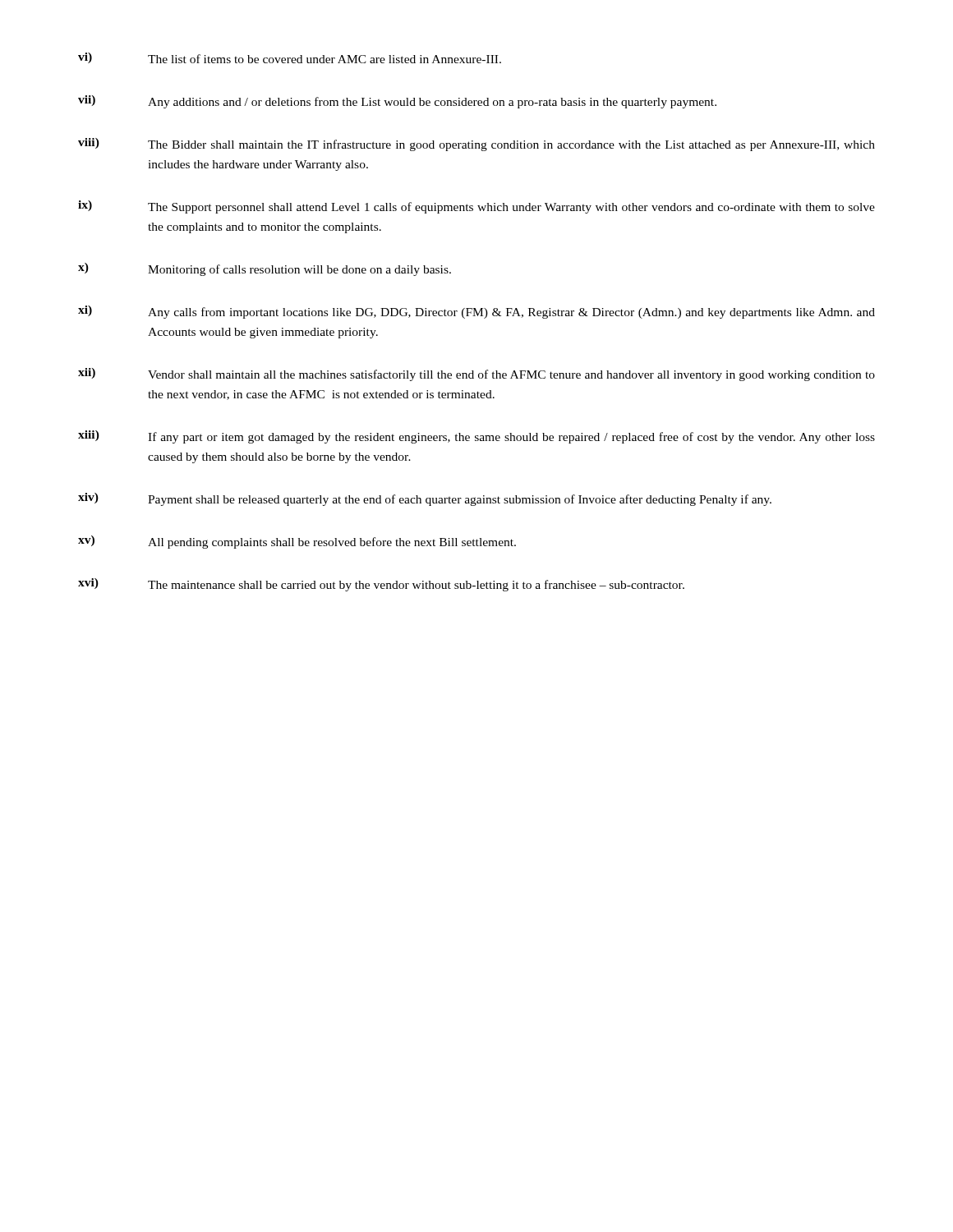Select the list item that says "vii) Any additions and"

[x=476, y=102]
